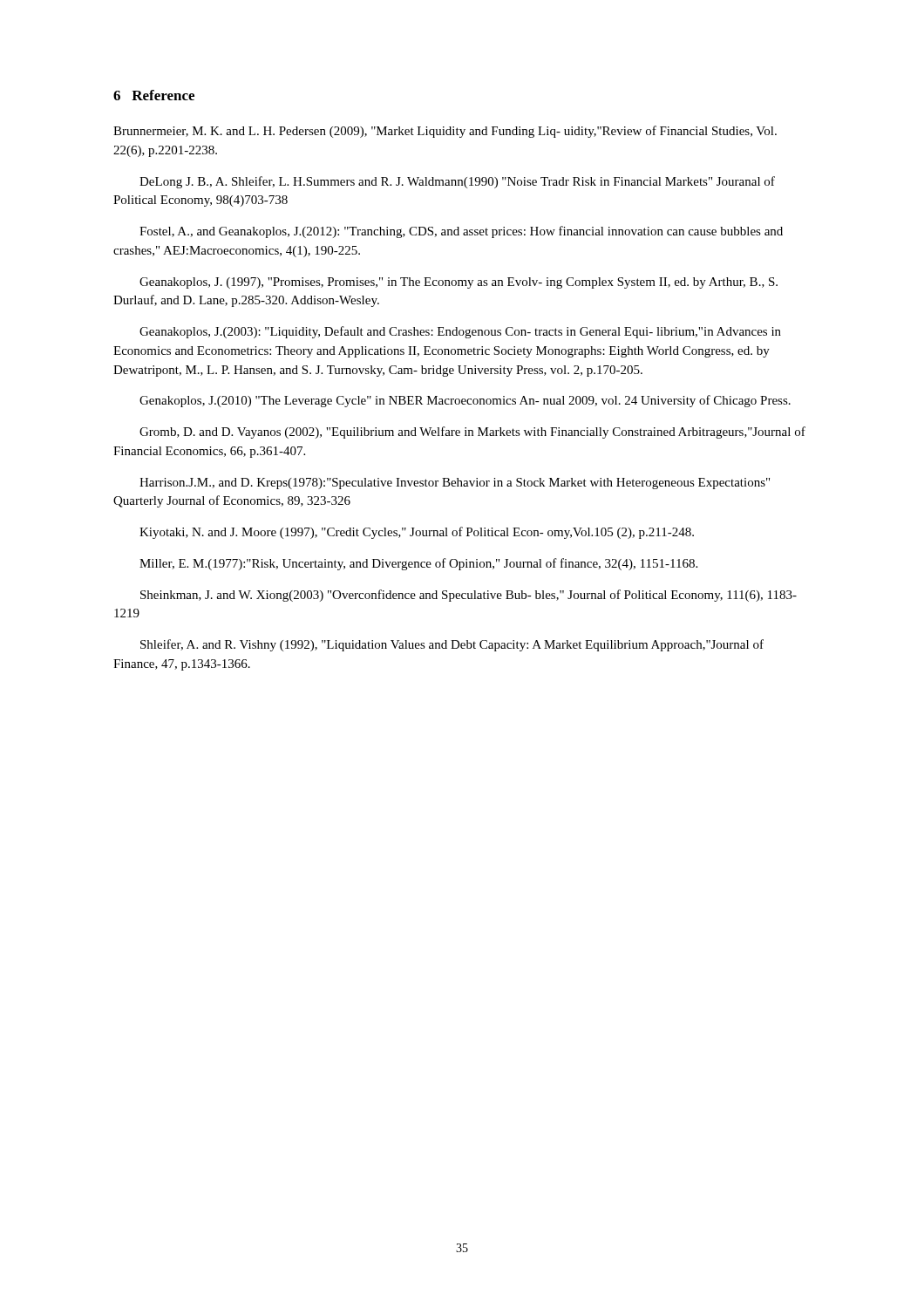Screen dimensions: 1308x924
Task: Navigate to the region starting "Fostel, A., and Geanakoplos, J.(2012): "Tranching,"
Action: click(x=448, y=241)
